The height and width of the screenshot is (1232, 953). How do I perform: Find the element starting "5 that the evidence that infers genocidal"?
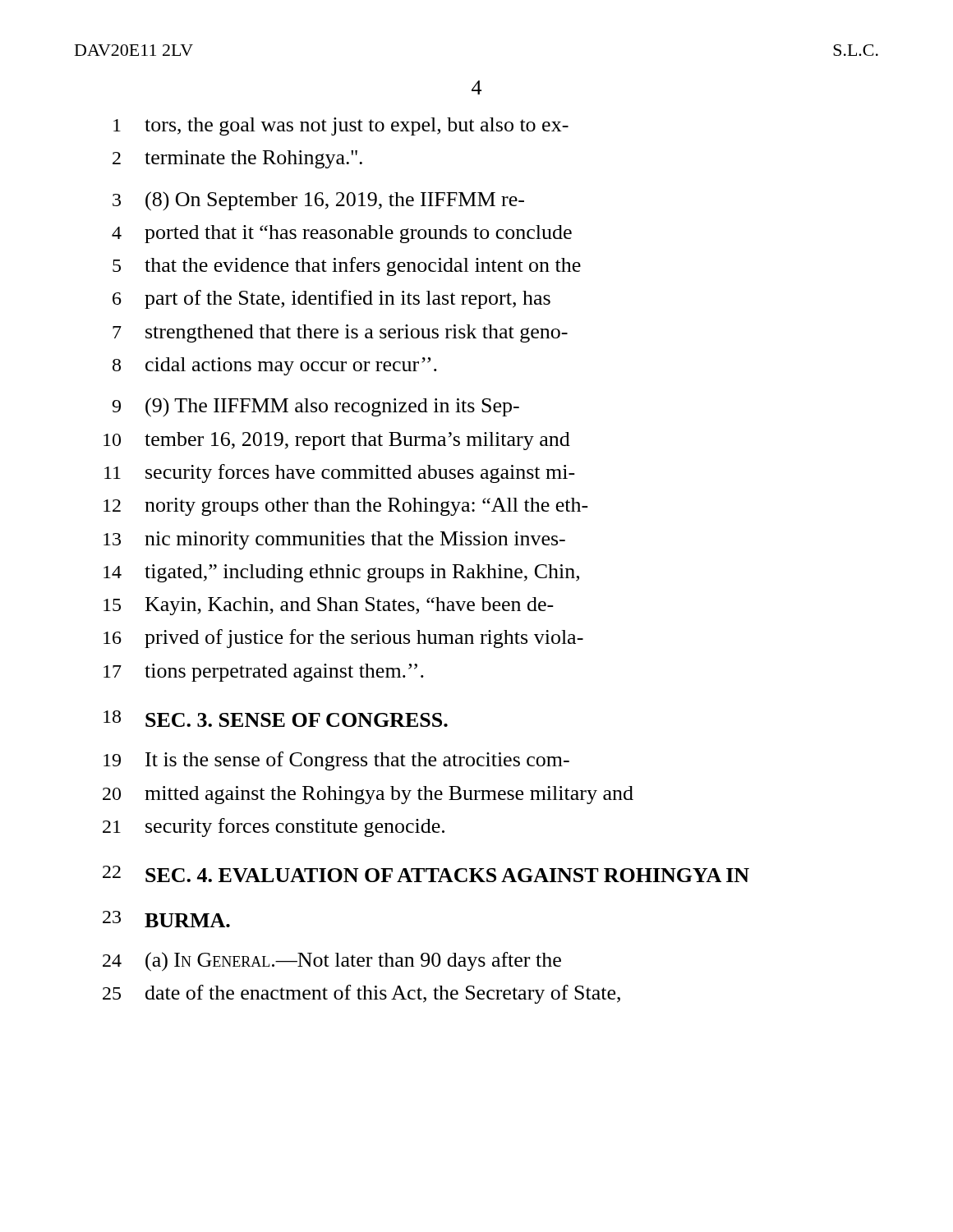tap(476, 266)
